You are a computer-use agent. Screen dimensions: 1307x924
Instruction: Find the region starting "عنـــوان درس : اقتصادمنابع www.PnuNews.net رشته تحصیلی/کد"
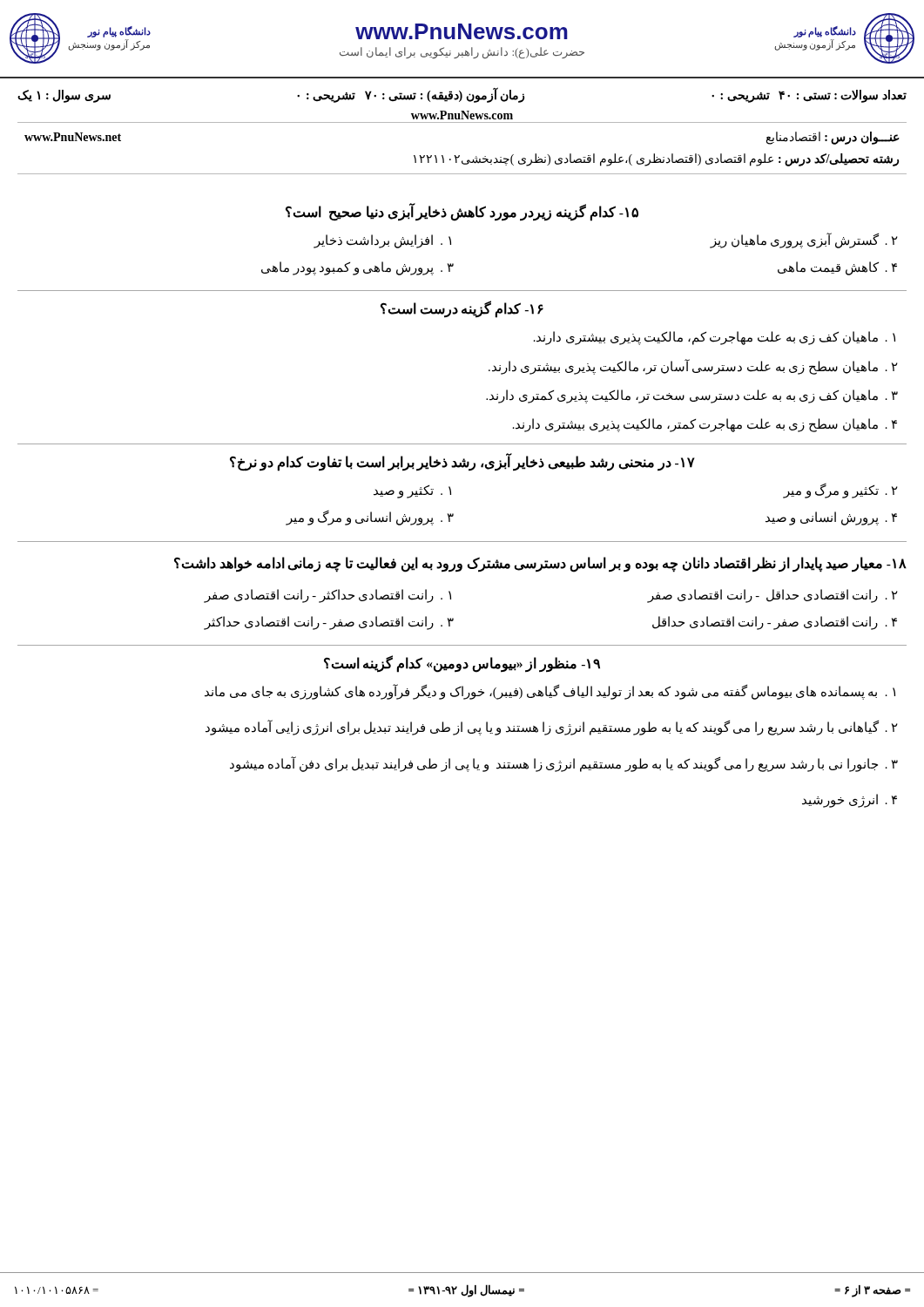point(462,148)
